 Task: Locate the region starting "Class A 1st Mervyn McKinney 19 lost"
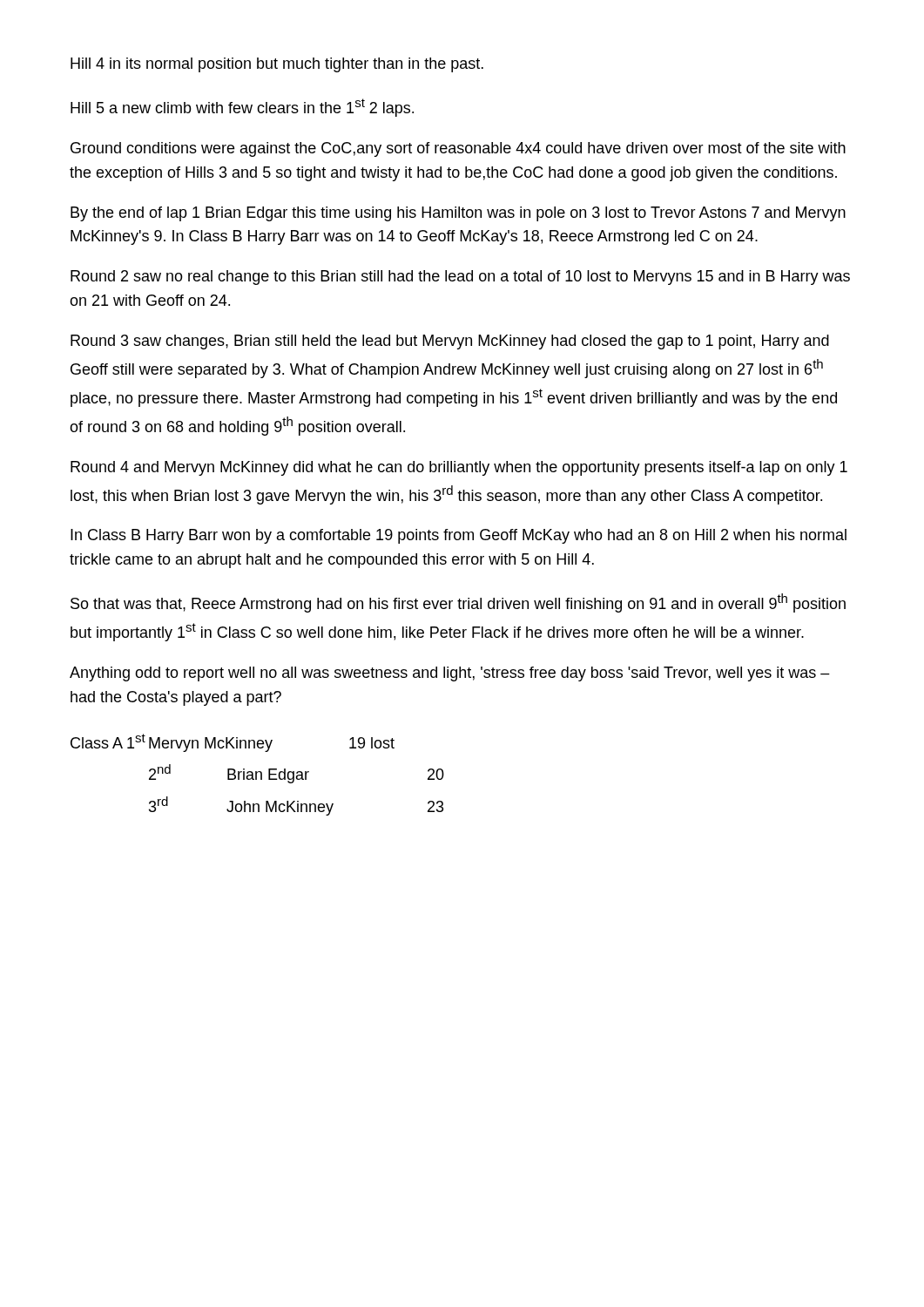coord(232,742)
